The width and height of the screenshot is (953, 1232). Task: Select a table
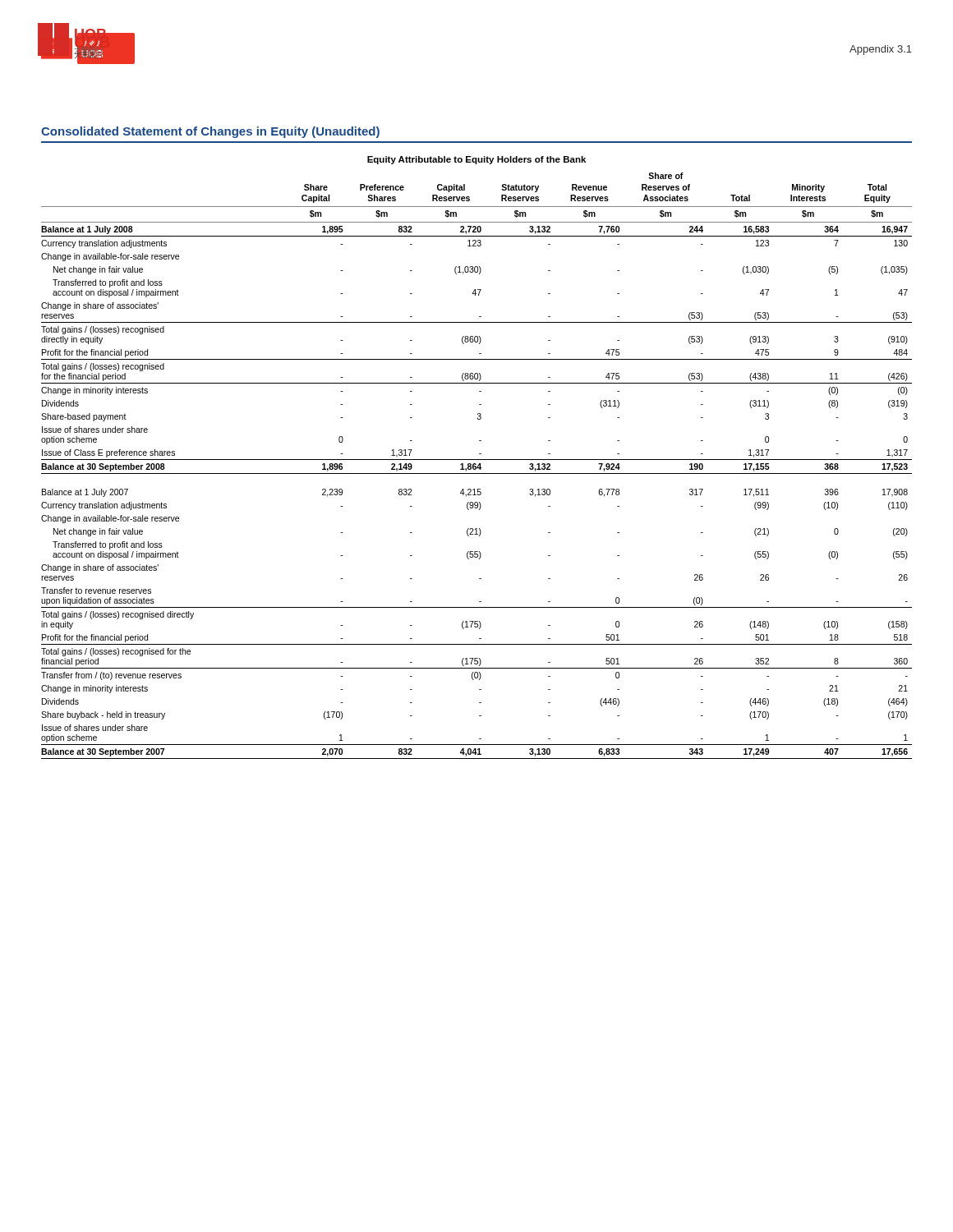476,464
